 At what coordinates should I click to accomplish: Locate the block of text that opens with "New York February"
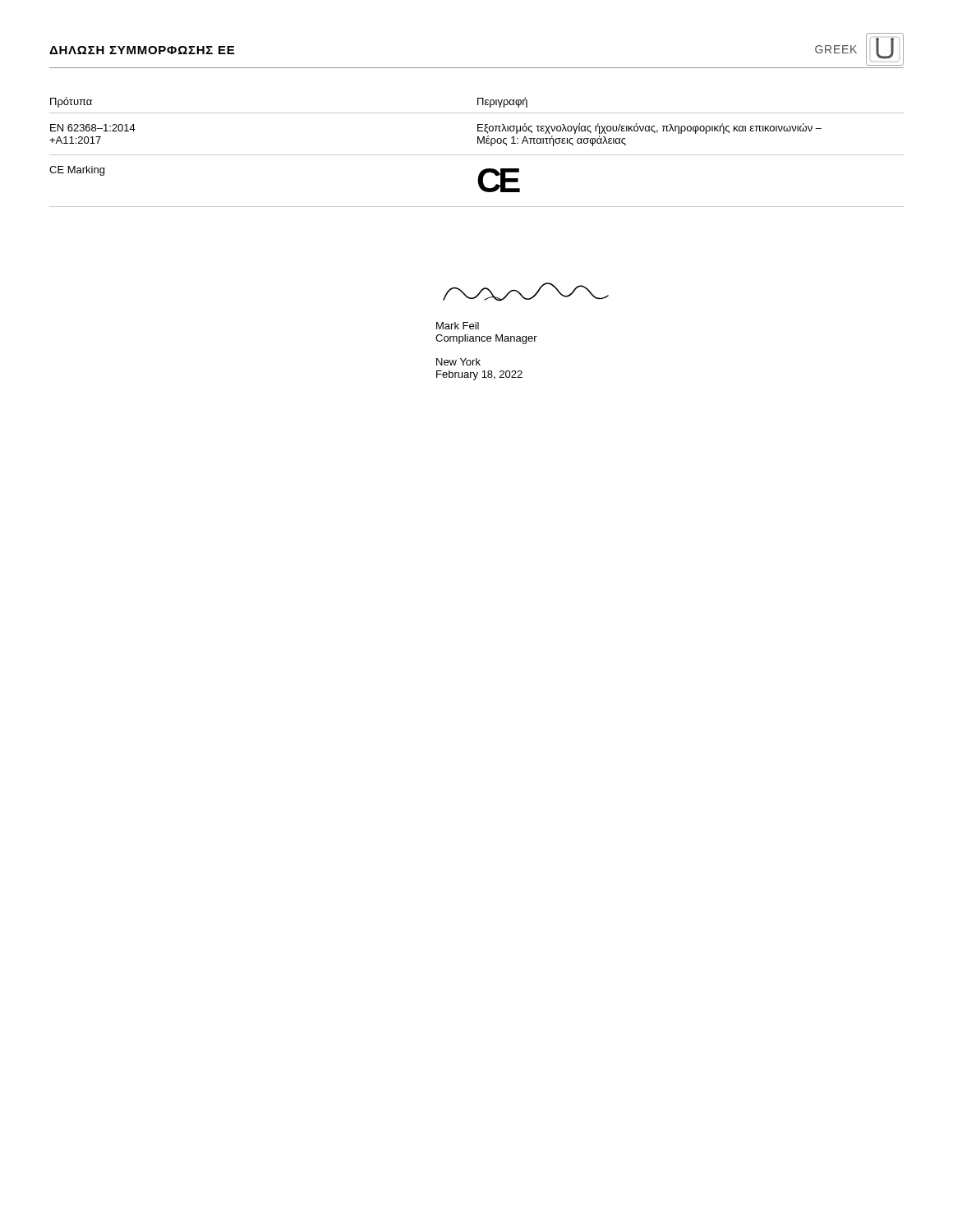point(526,368)
